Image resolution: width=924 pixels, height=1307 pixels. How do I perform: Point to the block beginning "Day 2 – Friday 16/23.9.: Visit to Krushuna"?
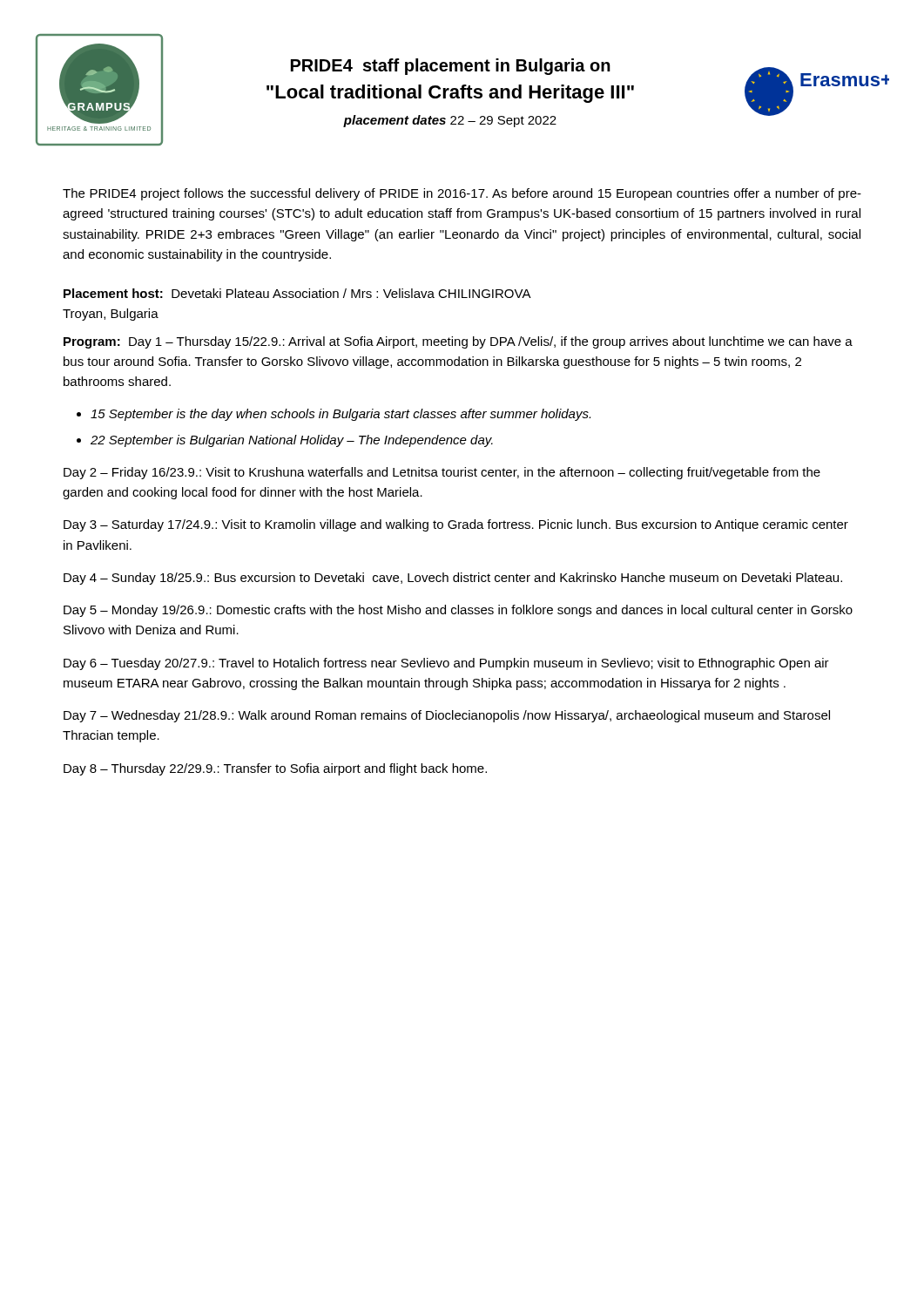coord(442,482)
